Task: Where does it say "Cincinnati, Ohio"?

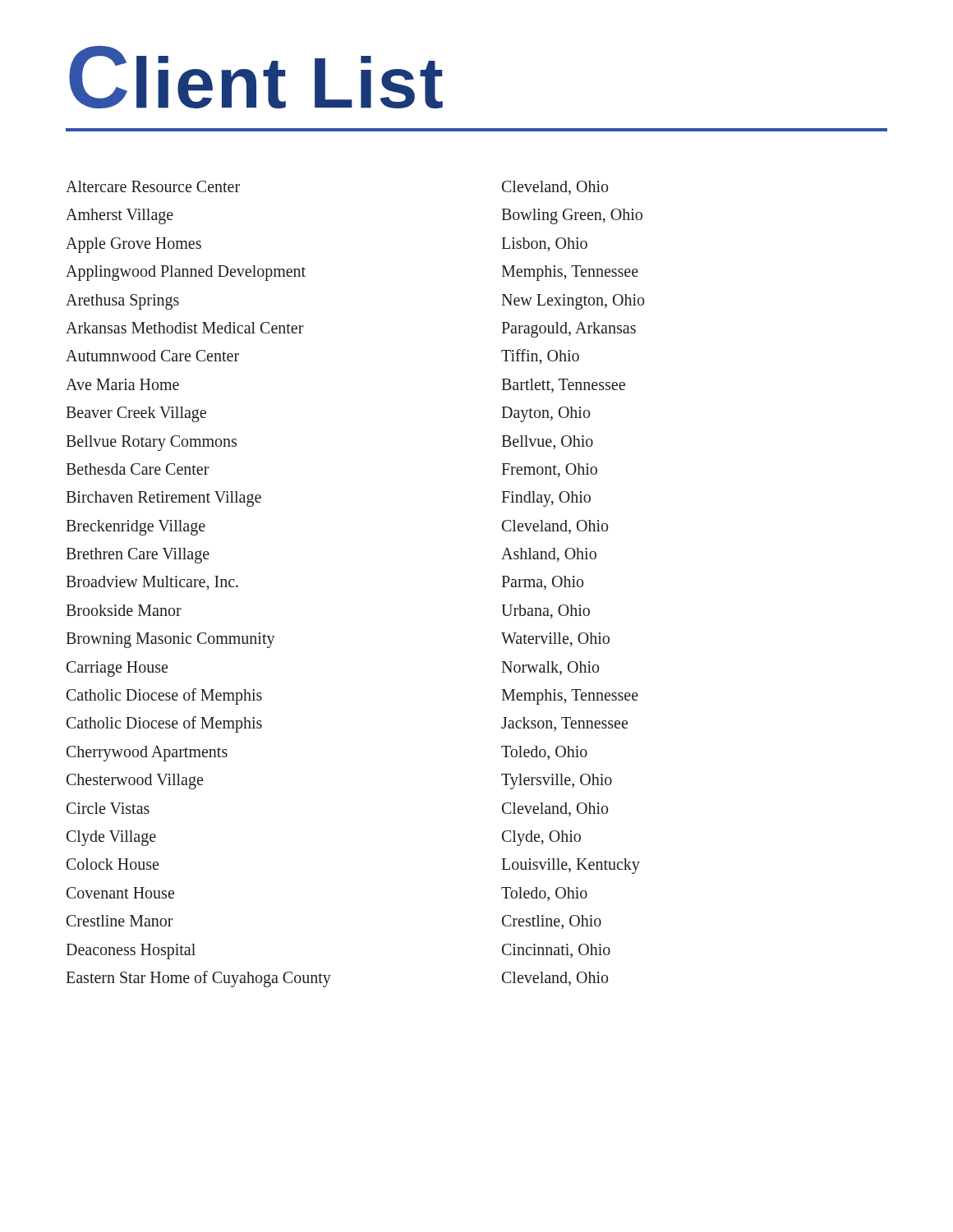Action: coord(556,949)
